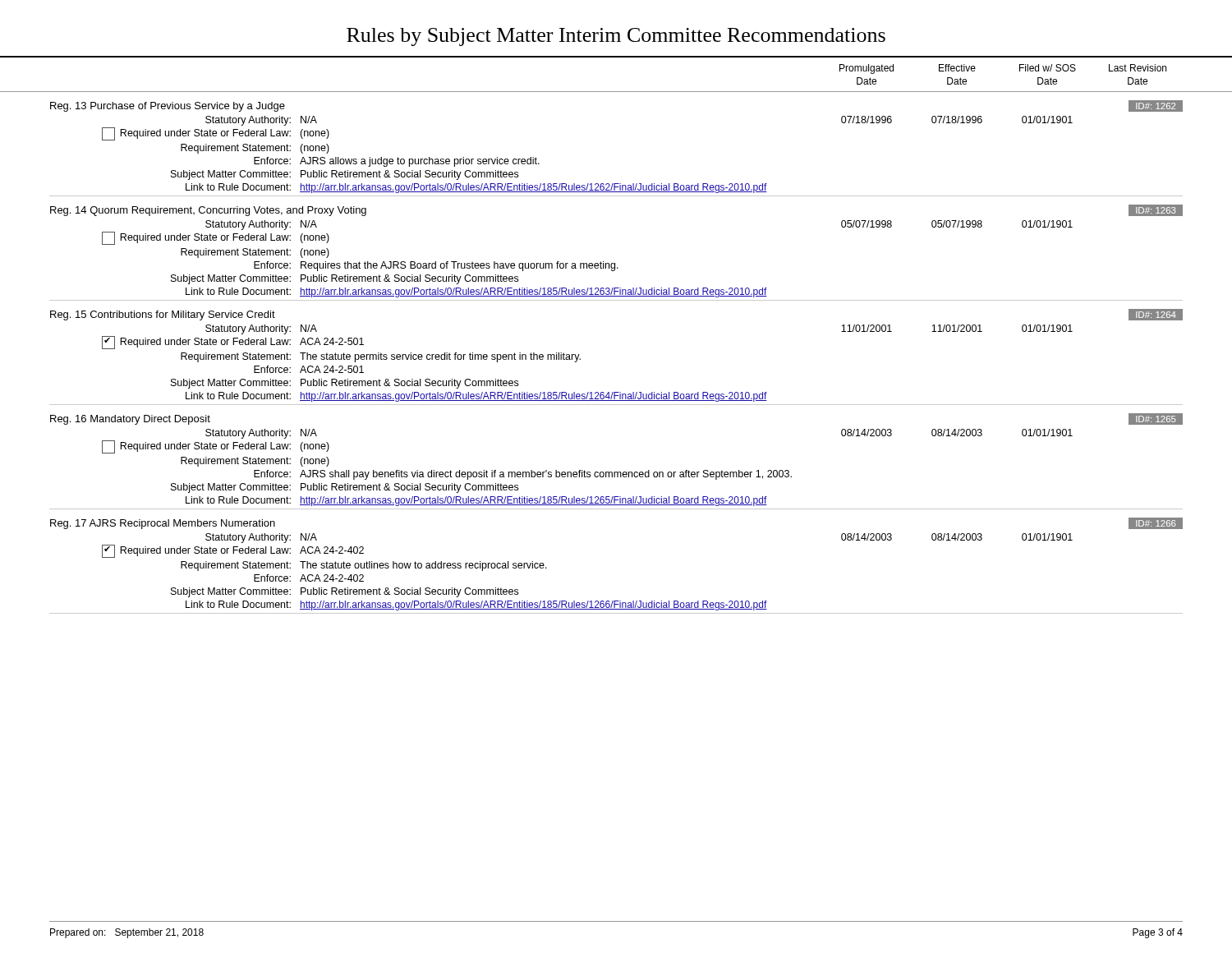Find the section header on this page that starts "Reg. 17 AJRS Reciprocal"
Viewport: 1232px width, 953px height.
tap(162, 523)
